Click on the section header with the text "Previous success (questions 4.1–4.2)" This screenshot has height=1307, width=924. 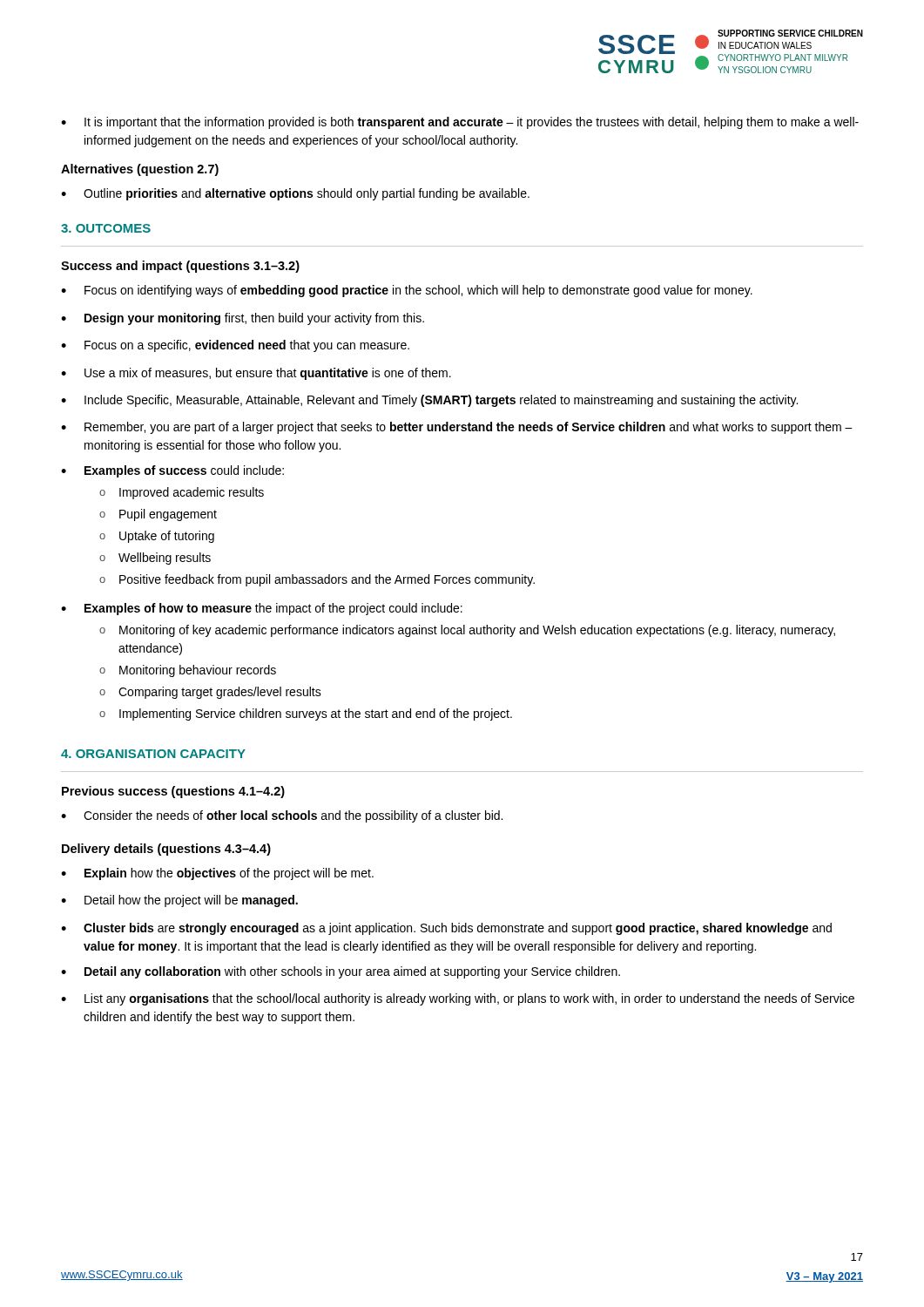[x=173, y=791]
